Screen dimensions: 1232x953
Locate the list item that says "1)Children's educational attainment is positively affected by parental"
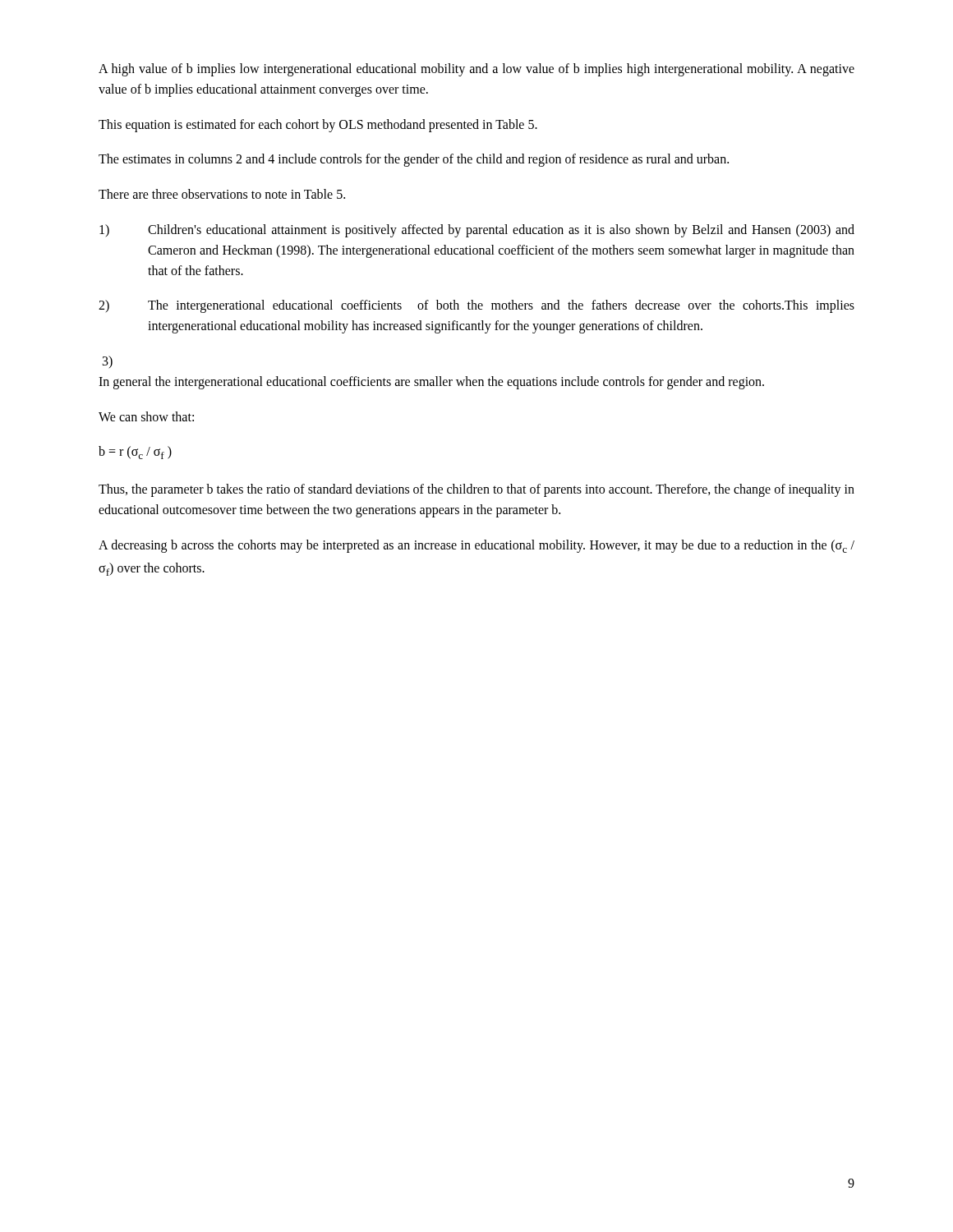476,251
